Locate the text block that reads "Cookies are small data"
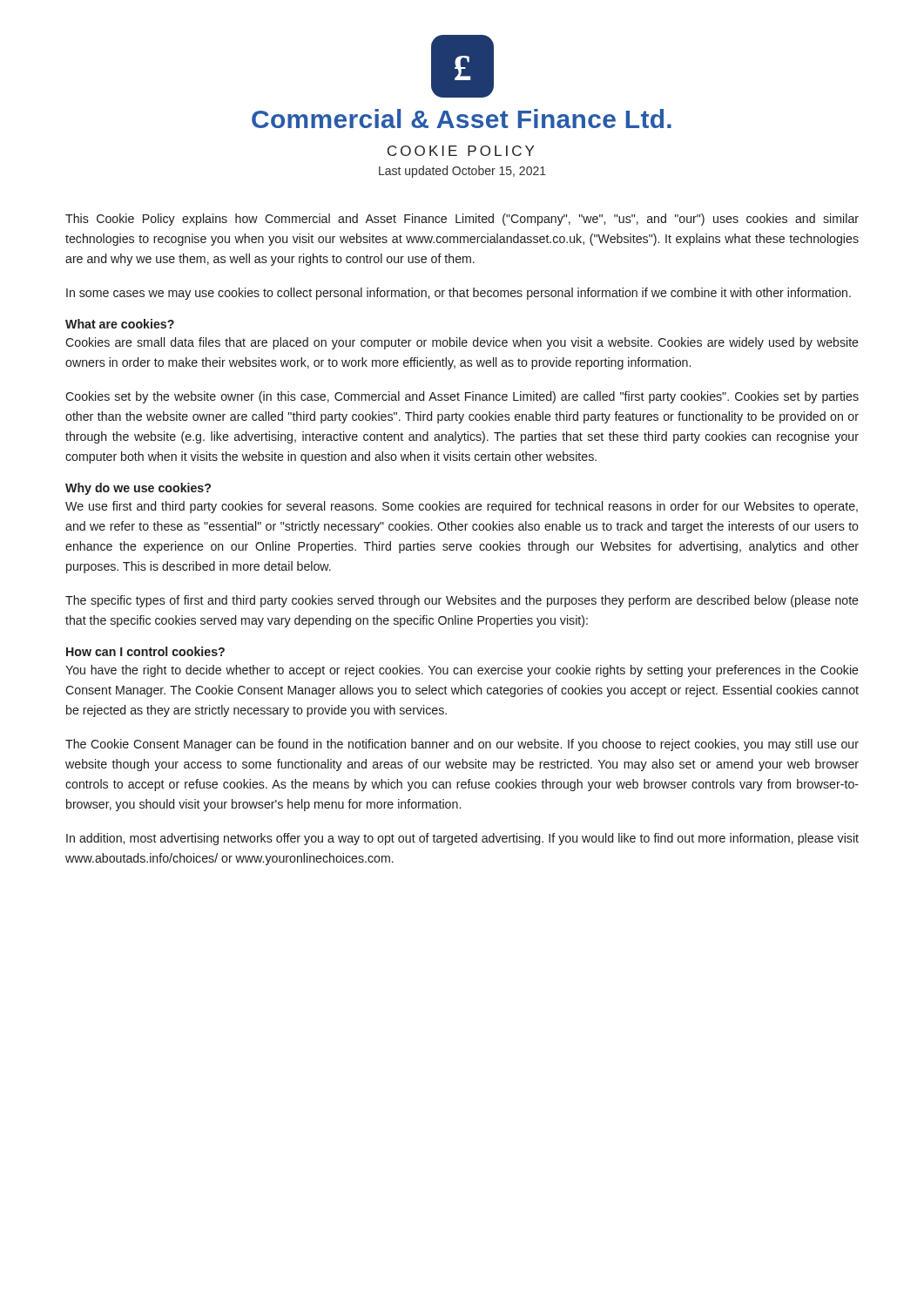This screenshot has height=1307, width=924. (x=462, y=352)
